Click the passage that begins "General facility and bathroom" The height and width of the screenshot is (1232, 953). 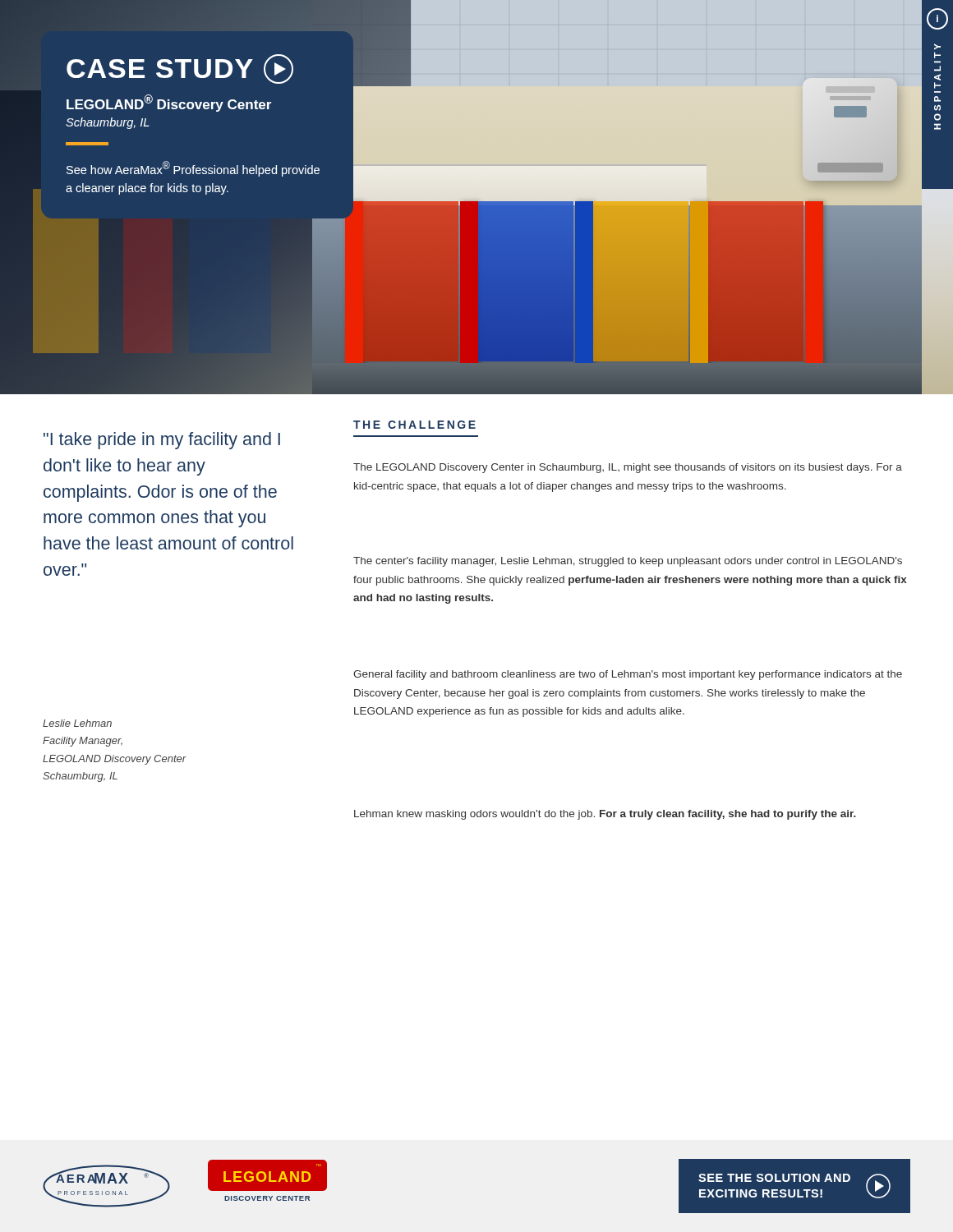633,693
